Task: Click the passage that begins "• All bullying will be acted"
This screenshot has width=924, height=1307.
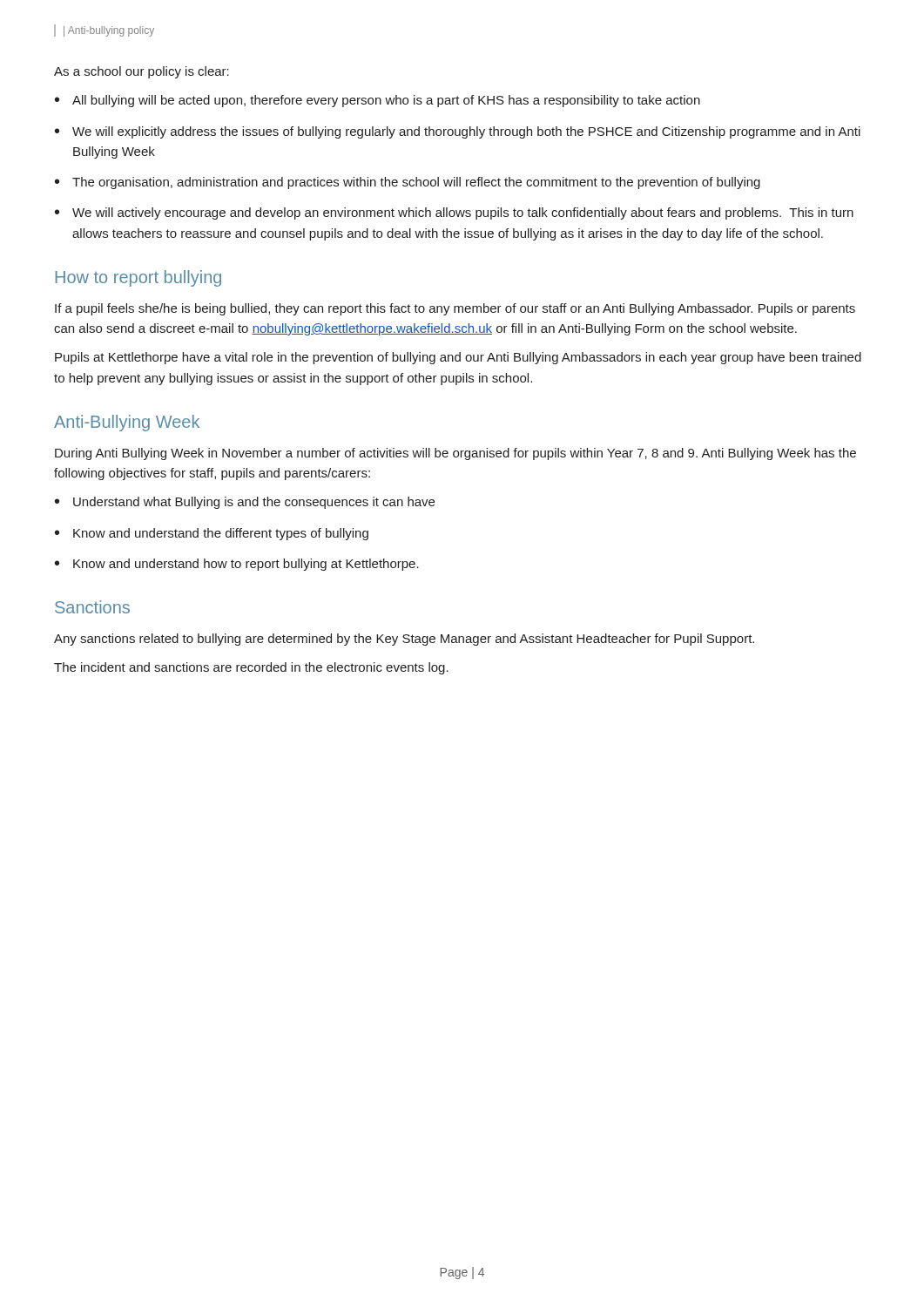Action: (x=377, y=100)
